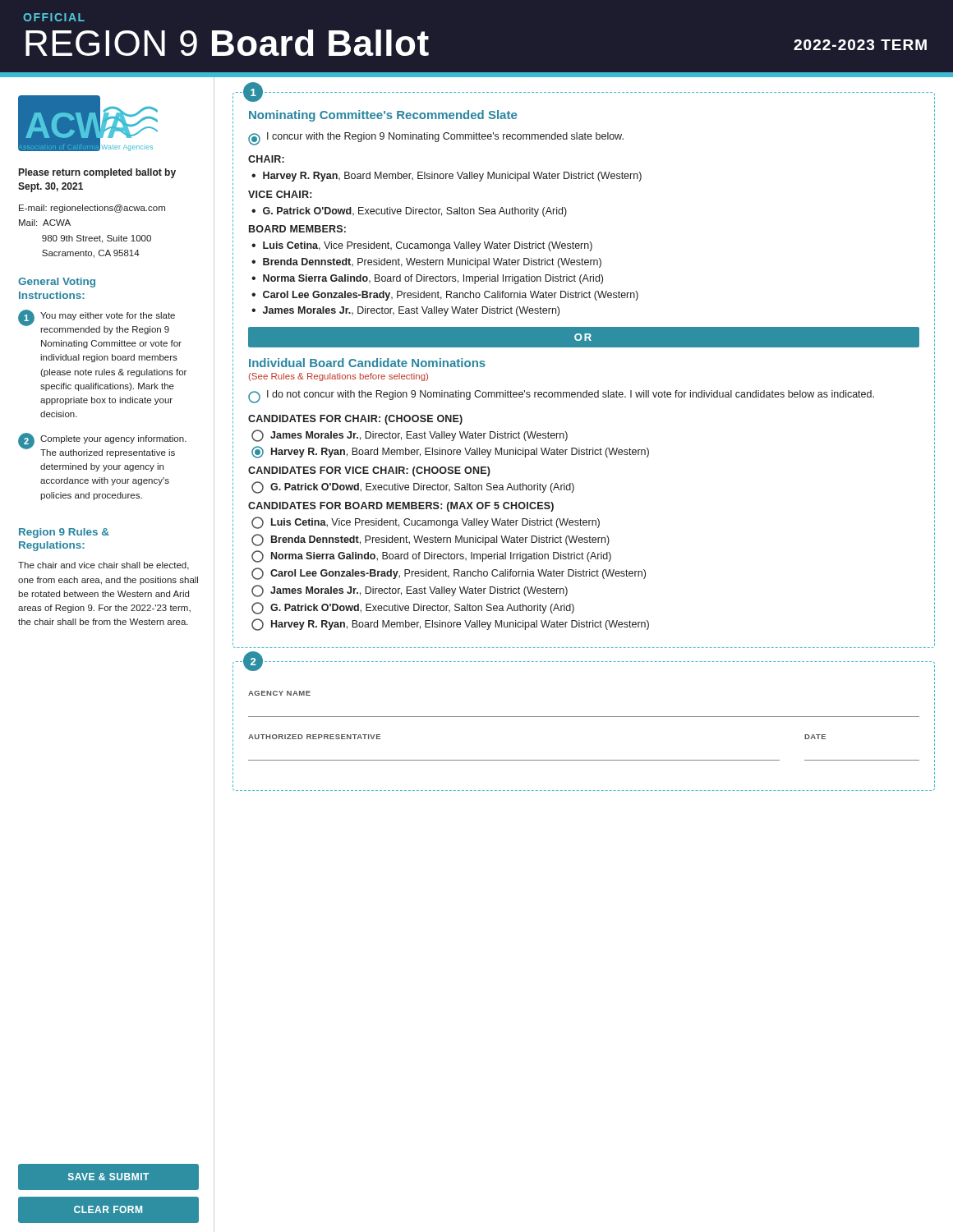This screenshot has width=953, height=1232.
Task: Find the block on this page that starts "Candidates for Vice"
Action: 584,480
